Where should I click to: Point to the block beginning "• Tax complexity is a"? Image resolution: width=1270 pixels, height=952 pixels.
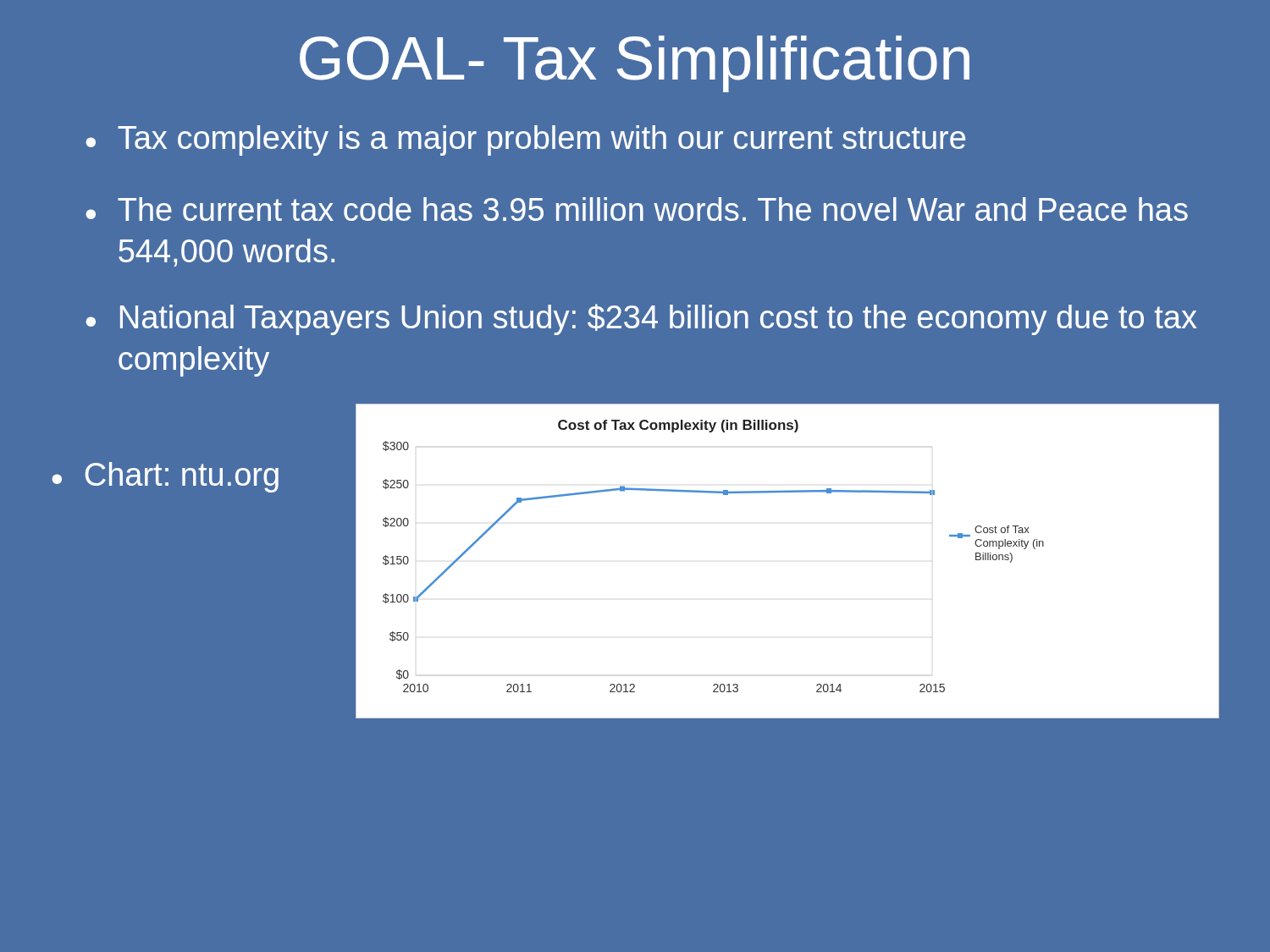652,142
